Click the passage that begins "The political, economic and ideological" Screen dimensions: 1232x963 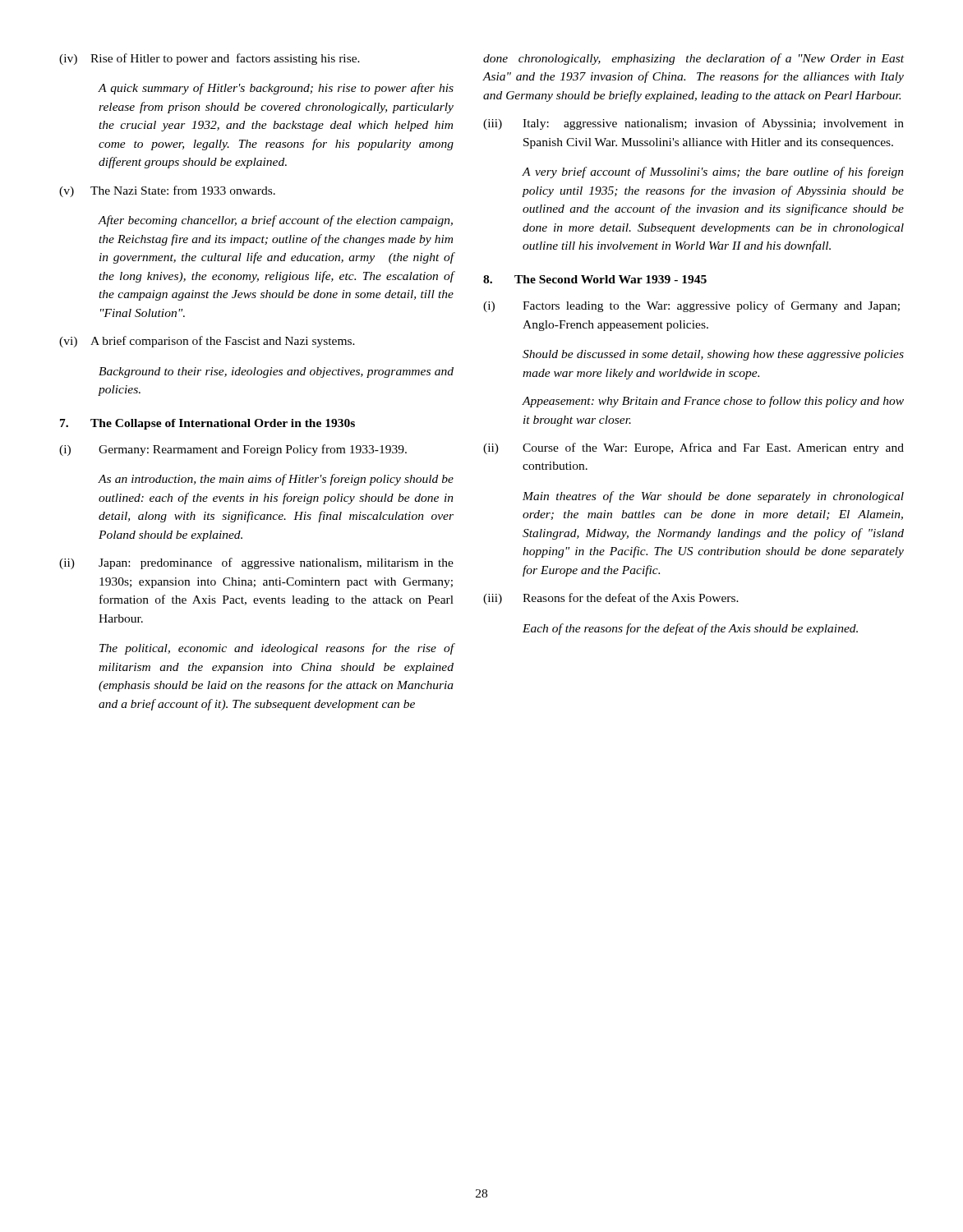[x=276, y=676]
